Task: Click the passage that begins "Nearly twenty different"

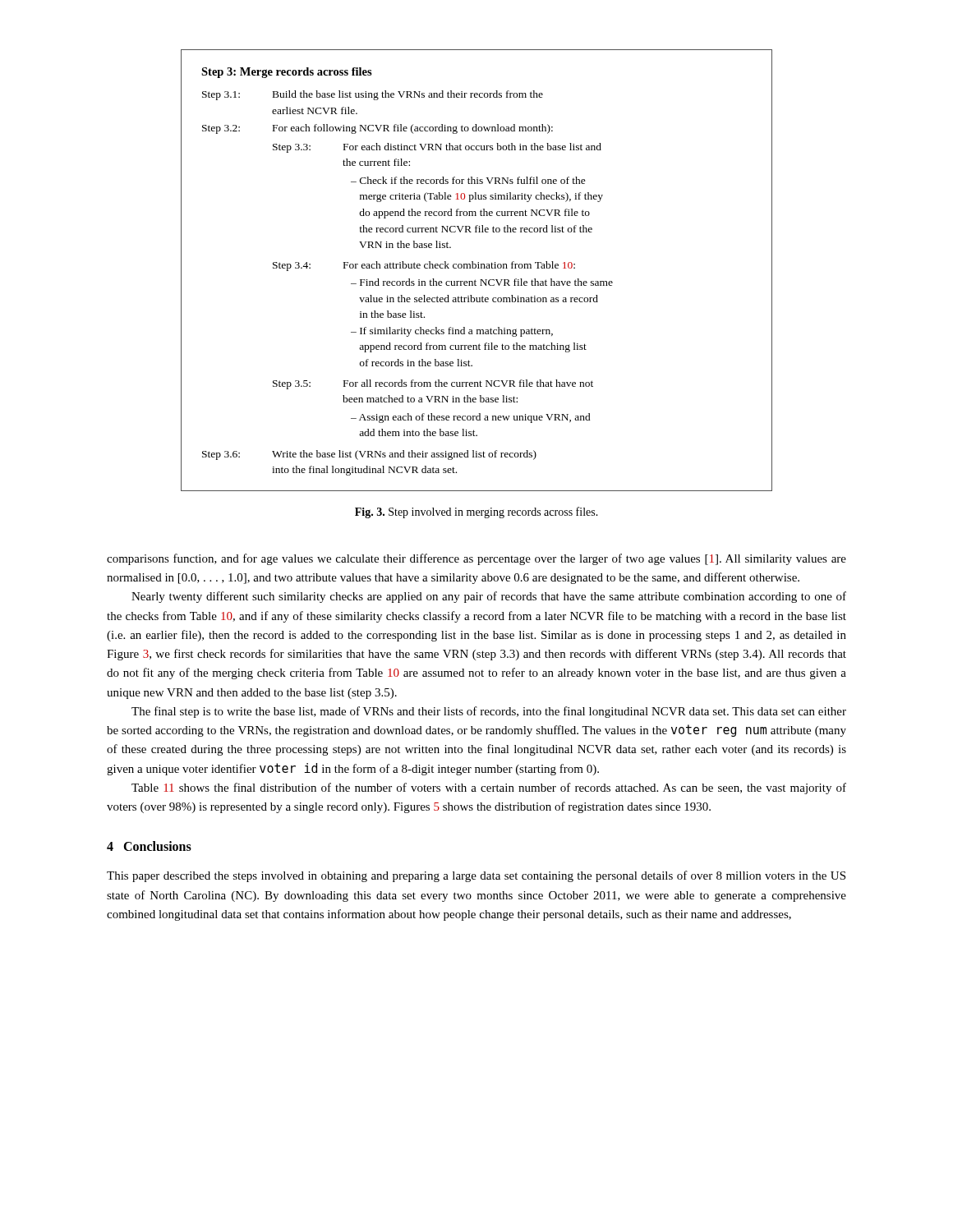Action: click(476, 644)
